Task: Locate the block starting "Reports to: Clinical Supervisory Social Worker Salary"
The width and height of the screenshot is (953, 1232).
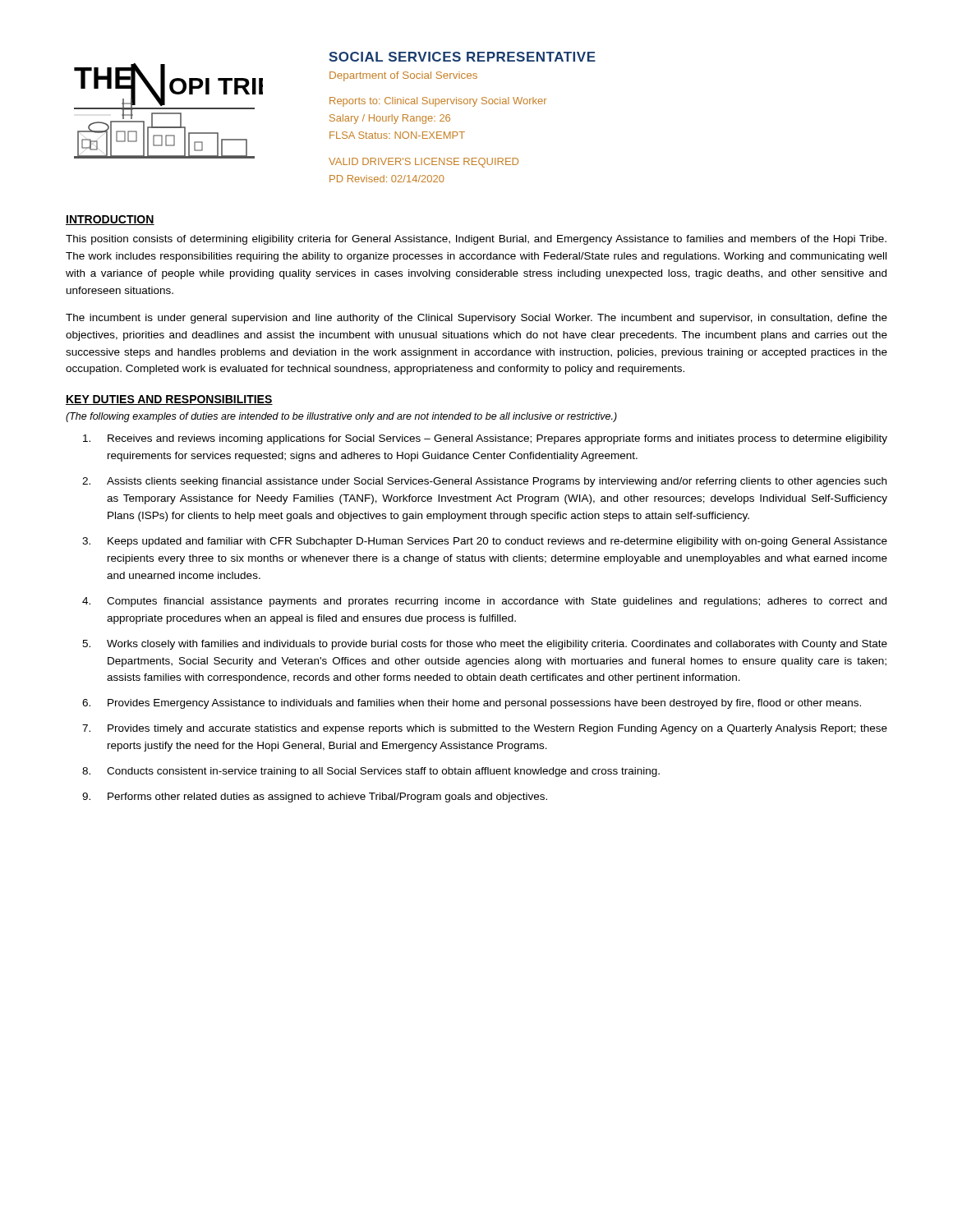Action: click(x=438, y=118)
